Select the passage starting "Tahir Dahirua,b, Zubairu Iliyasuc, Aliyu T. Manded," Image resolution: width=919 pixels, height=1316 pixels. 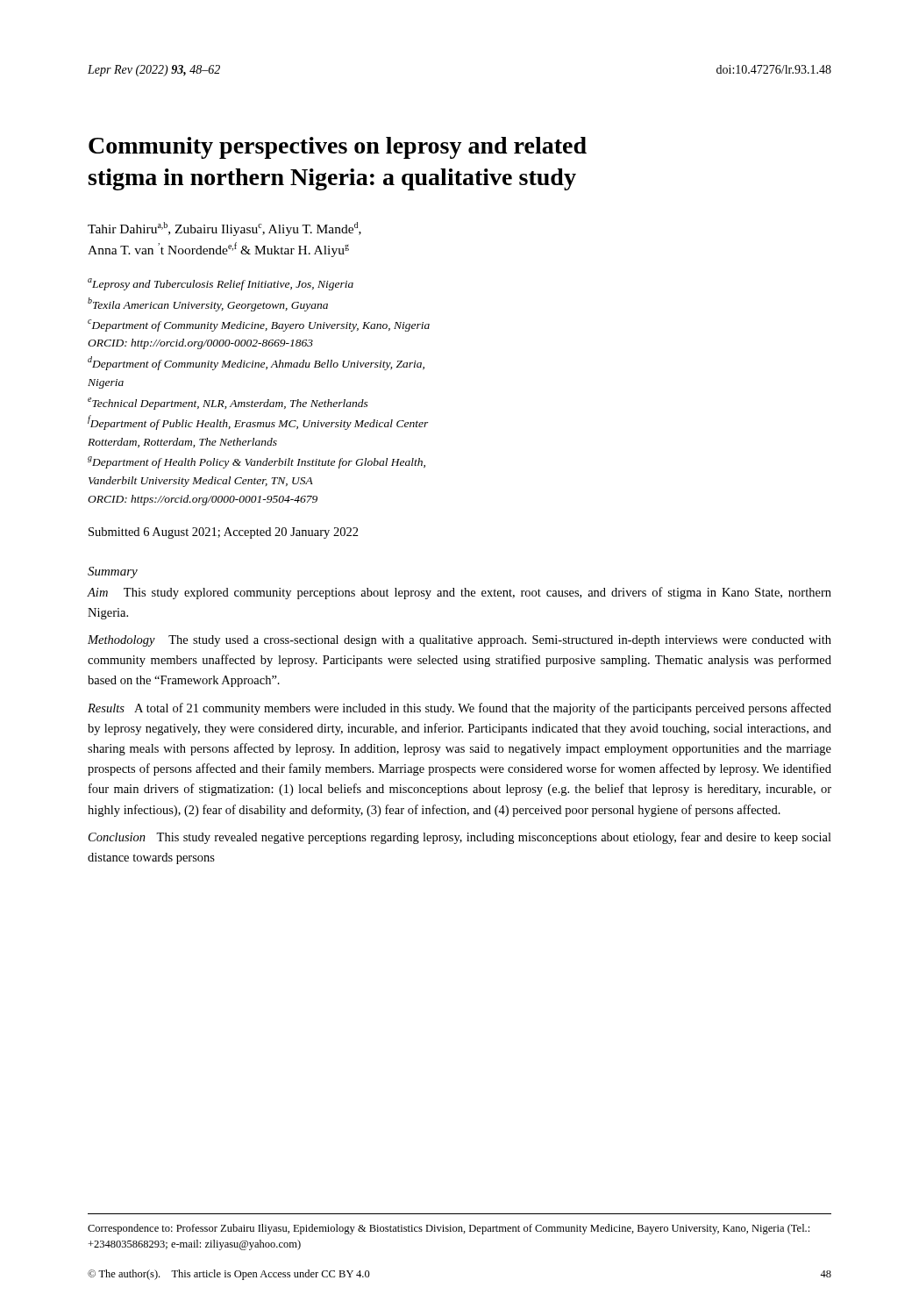[x=225, y=239]
